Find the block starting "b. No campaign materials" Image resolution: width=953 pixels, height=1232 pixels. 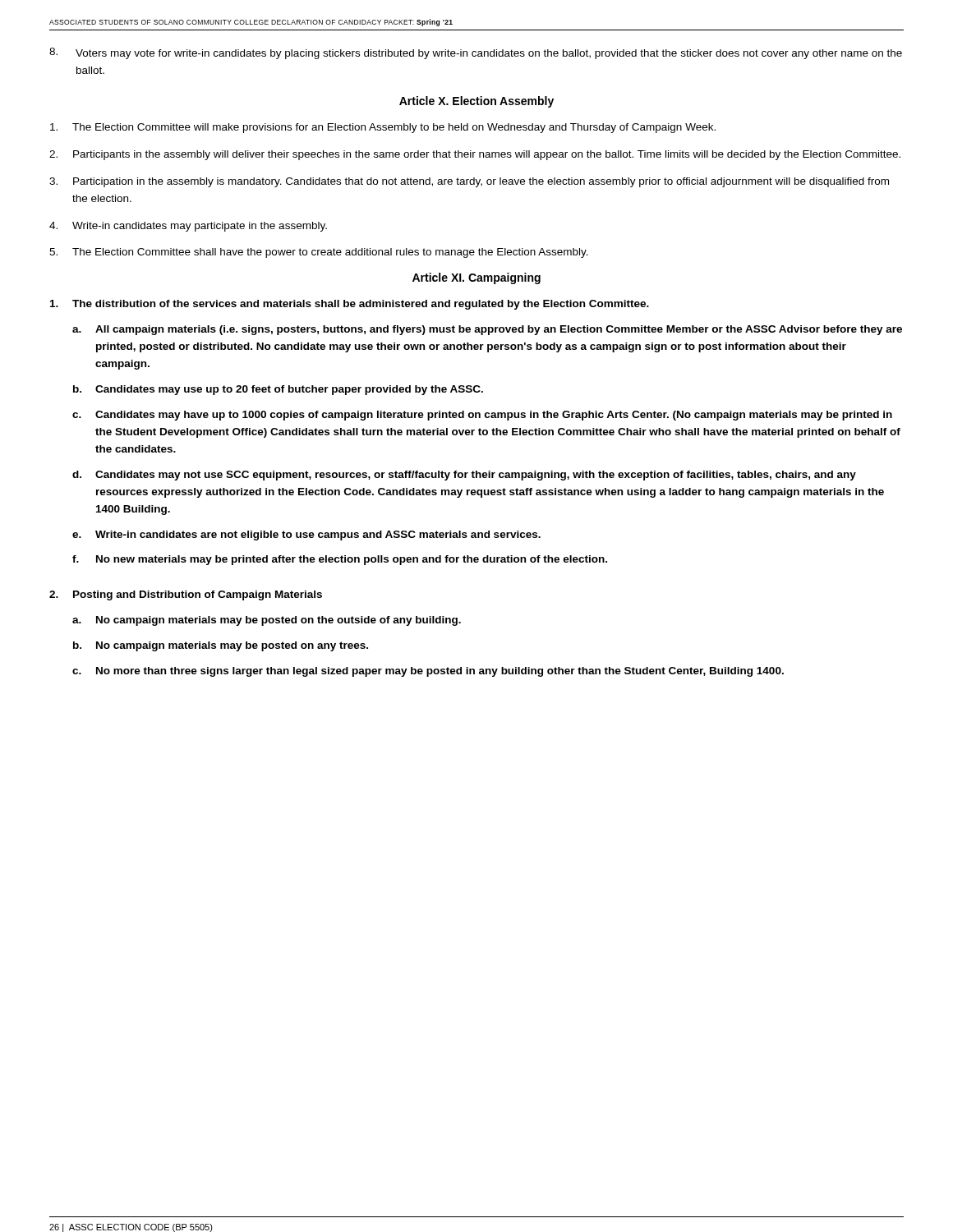click(x=221, y=646)
